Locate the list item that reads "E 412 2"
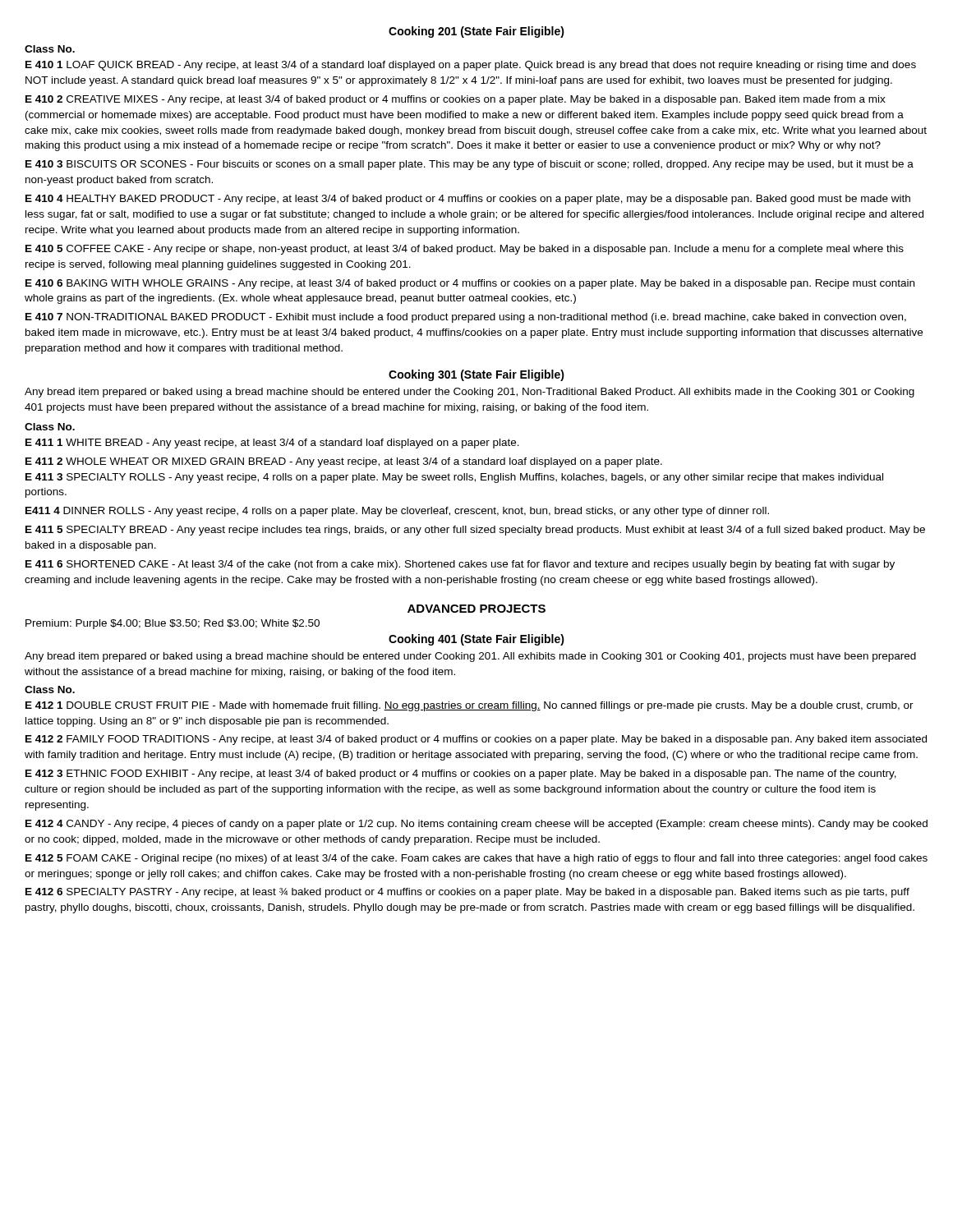The height and width of the screenshot is (1232, 953). coord(476,747)
